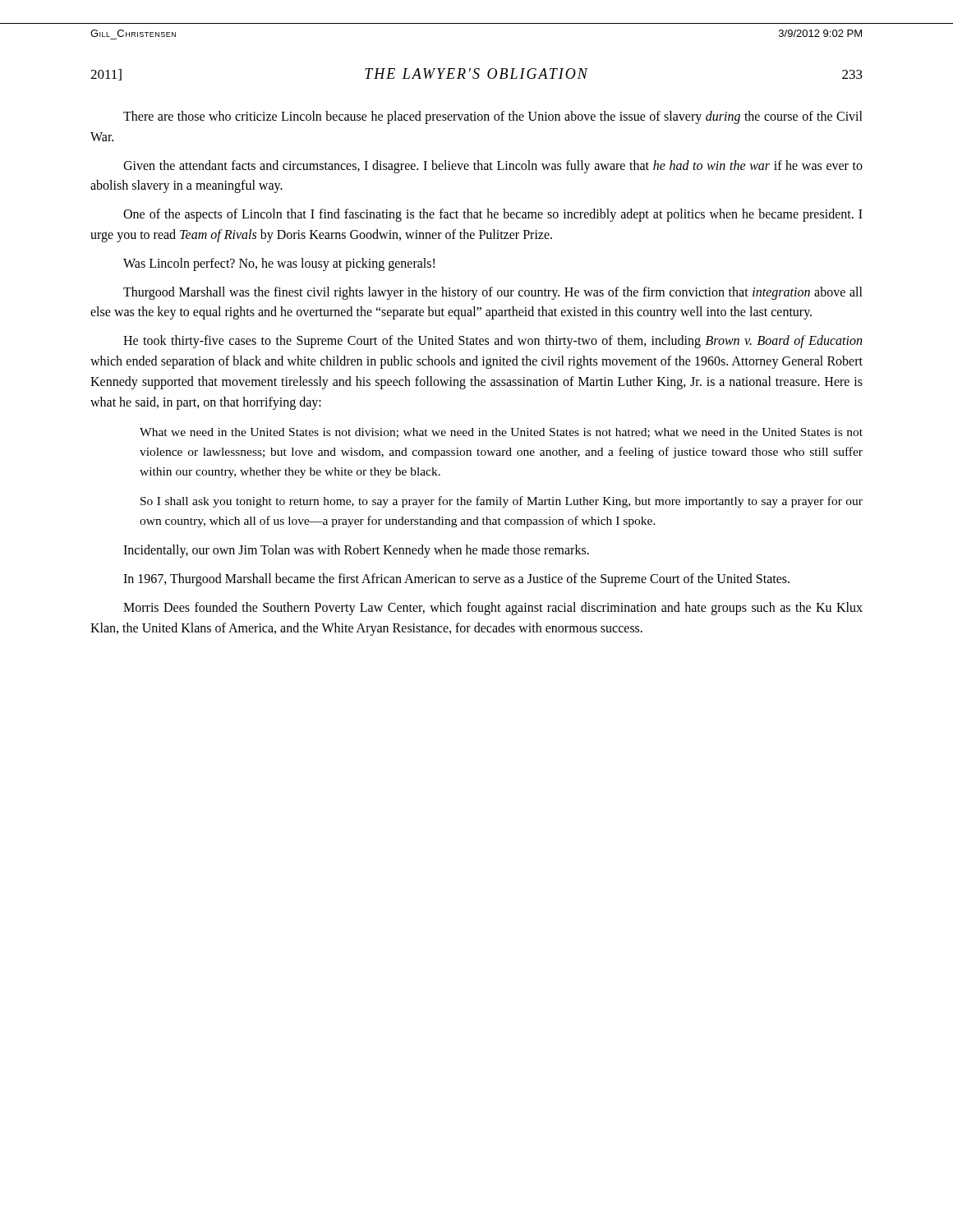The width and height of the screenshot is (953, 1232).
Task: Find the text block that says "One of the aspects of Lincoln that I"
Action: [476, 224]
